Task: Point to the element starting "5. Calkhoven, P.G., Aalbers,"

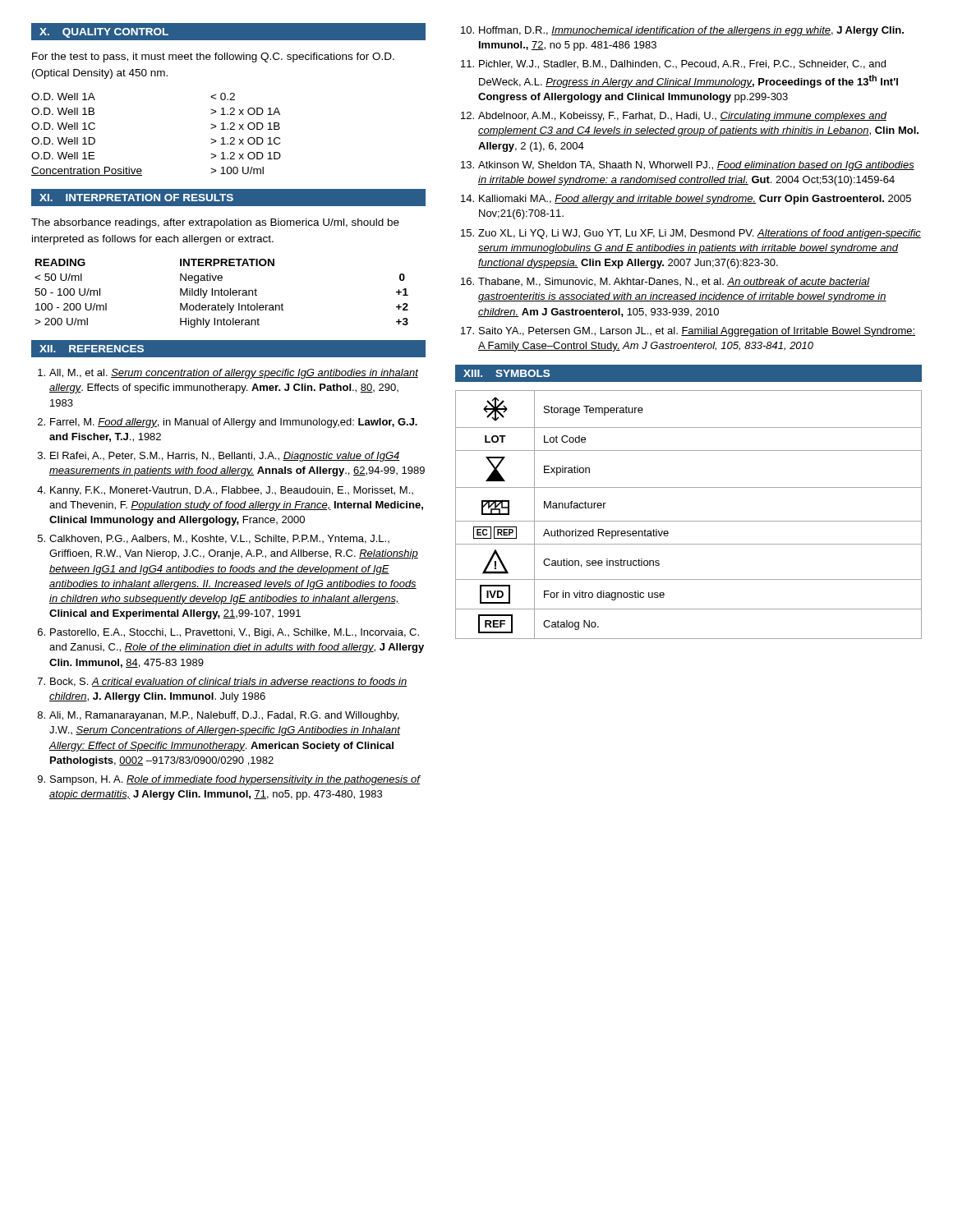Action: click(x=228, y=576)
